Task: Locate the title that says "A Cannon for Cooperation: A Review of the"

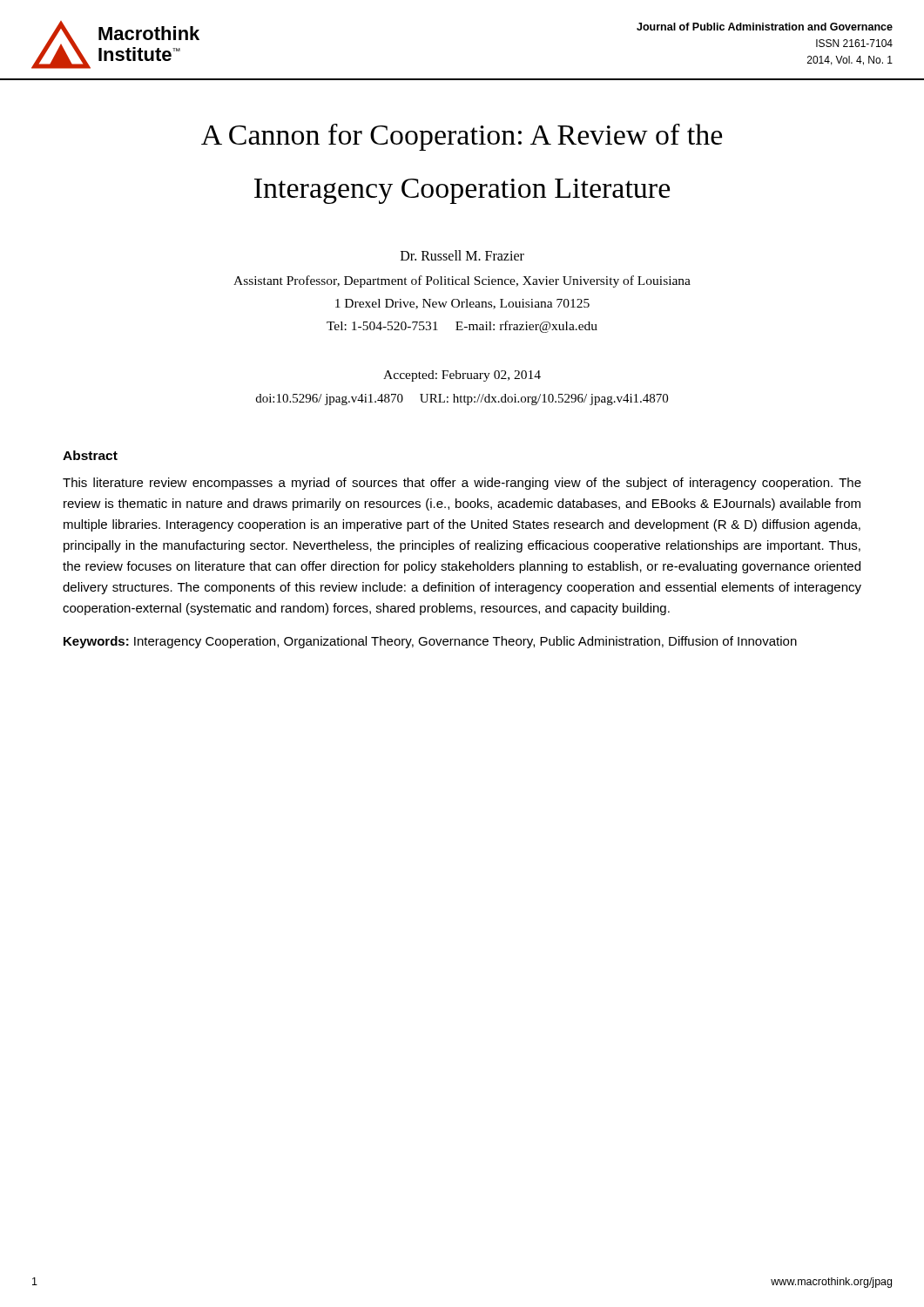Action: click(x=462, y=137)
